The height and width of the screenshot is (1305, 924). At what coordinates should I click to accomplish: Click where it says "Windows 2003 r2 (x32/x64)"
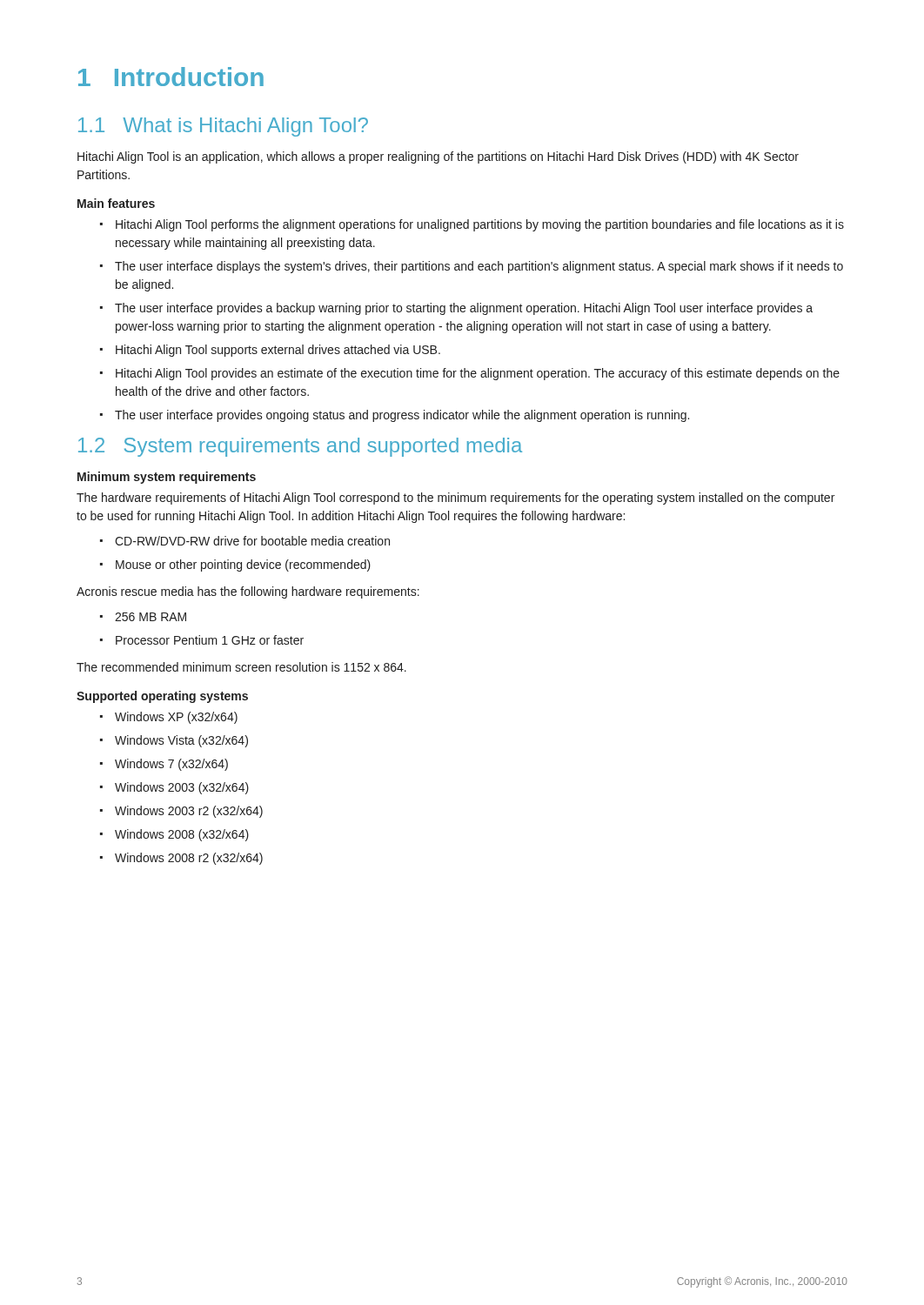(x=181, y=812)
